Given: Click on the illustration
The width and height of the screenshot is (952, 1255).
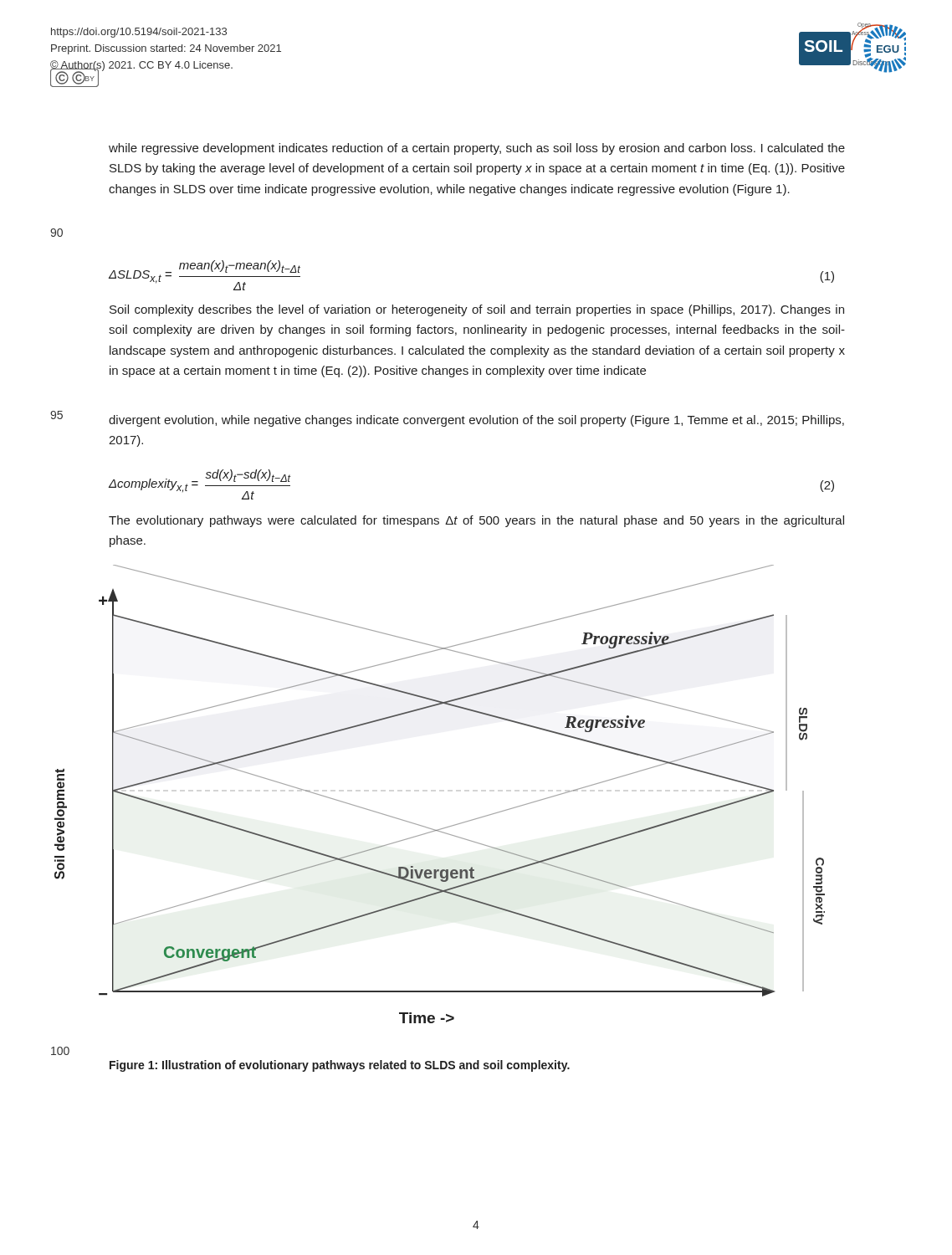Looking at the screenshot, I should (x=460, y=799).
